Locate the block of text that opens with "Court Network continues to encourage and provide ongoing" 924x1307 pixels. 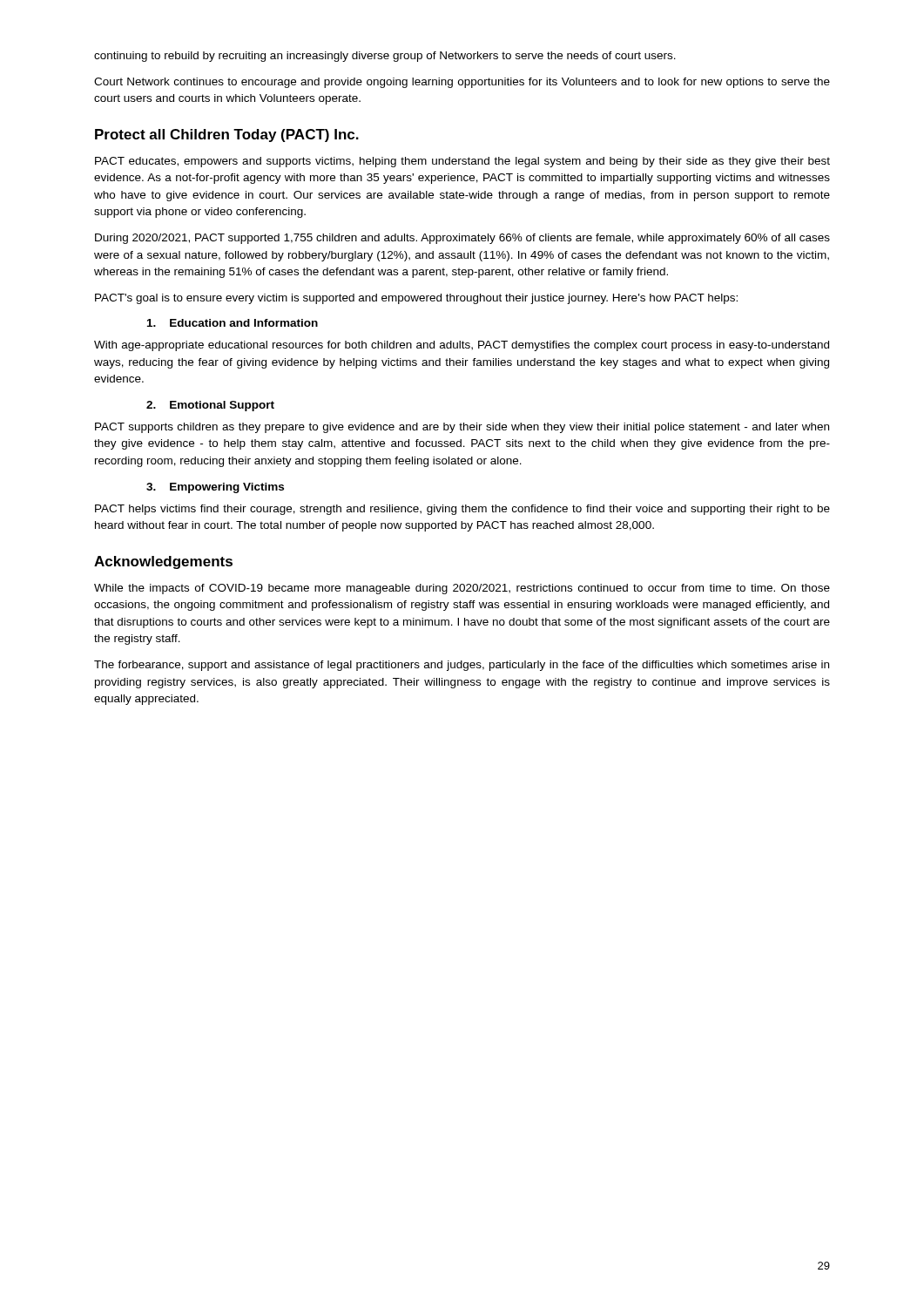(462, 90)
